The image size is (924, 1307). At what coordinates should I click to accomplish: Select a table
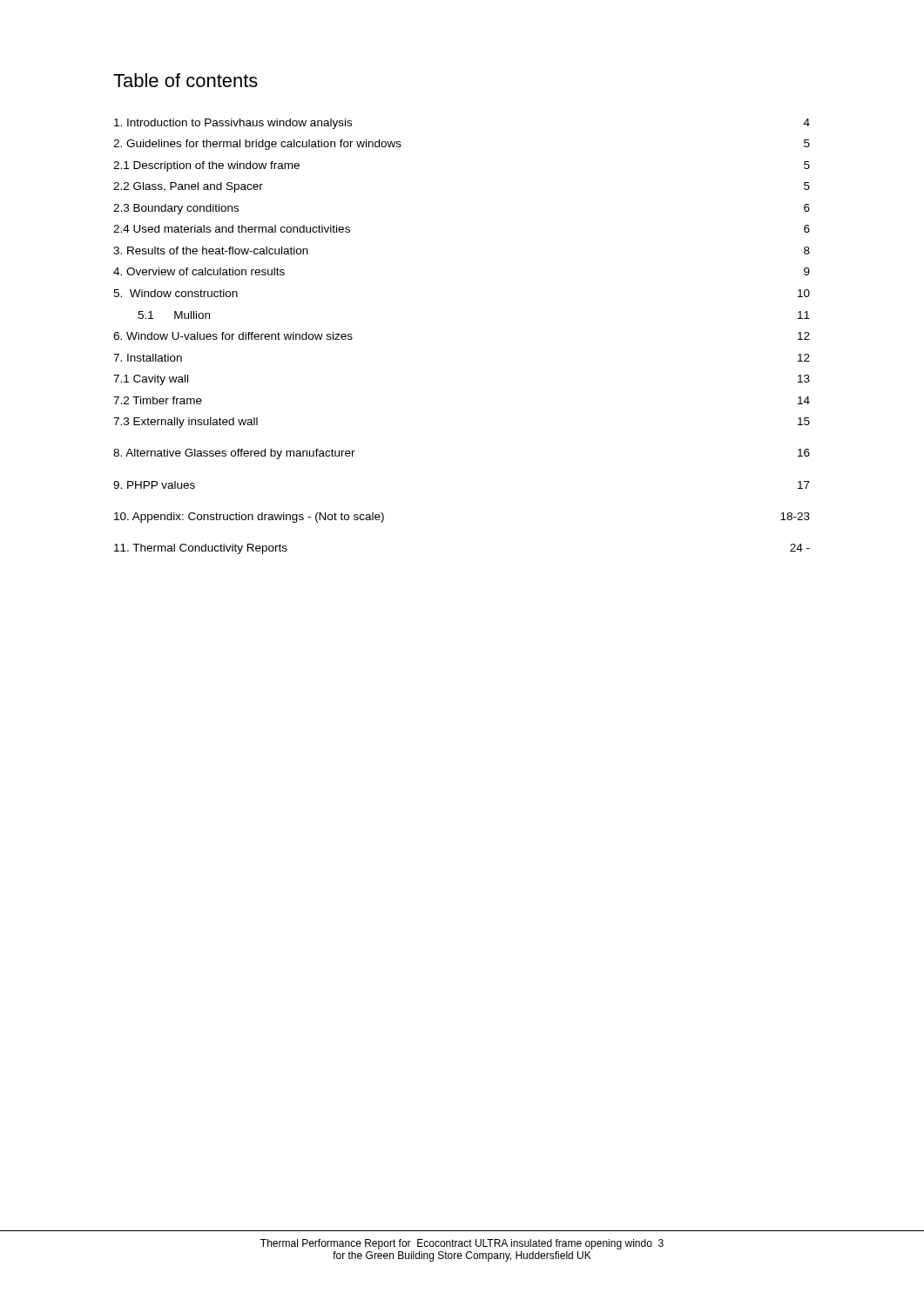point(462,335)
